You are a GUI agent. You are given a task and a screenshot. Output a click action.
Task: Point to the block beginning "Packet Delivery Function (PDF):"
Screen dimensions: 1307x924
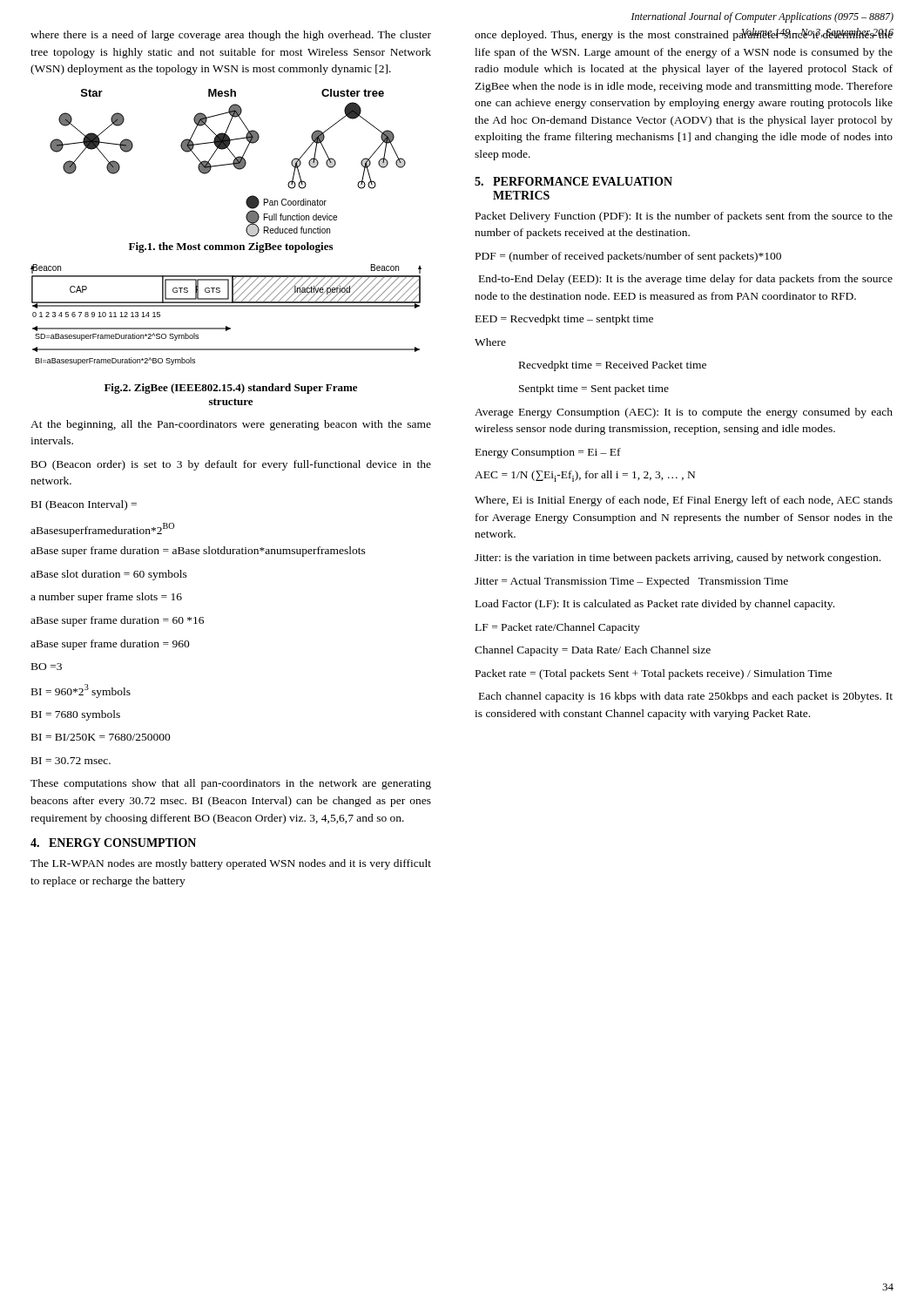click(684, 224)
